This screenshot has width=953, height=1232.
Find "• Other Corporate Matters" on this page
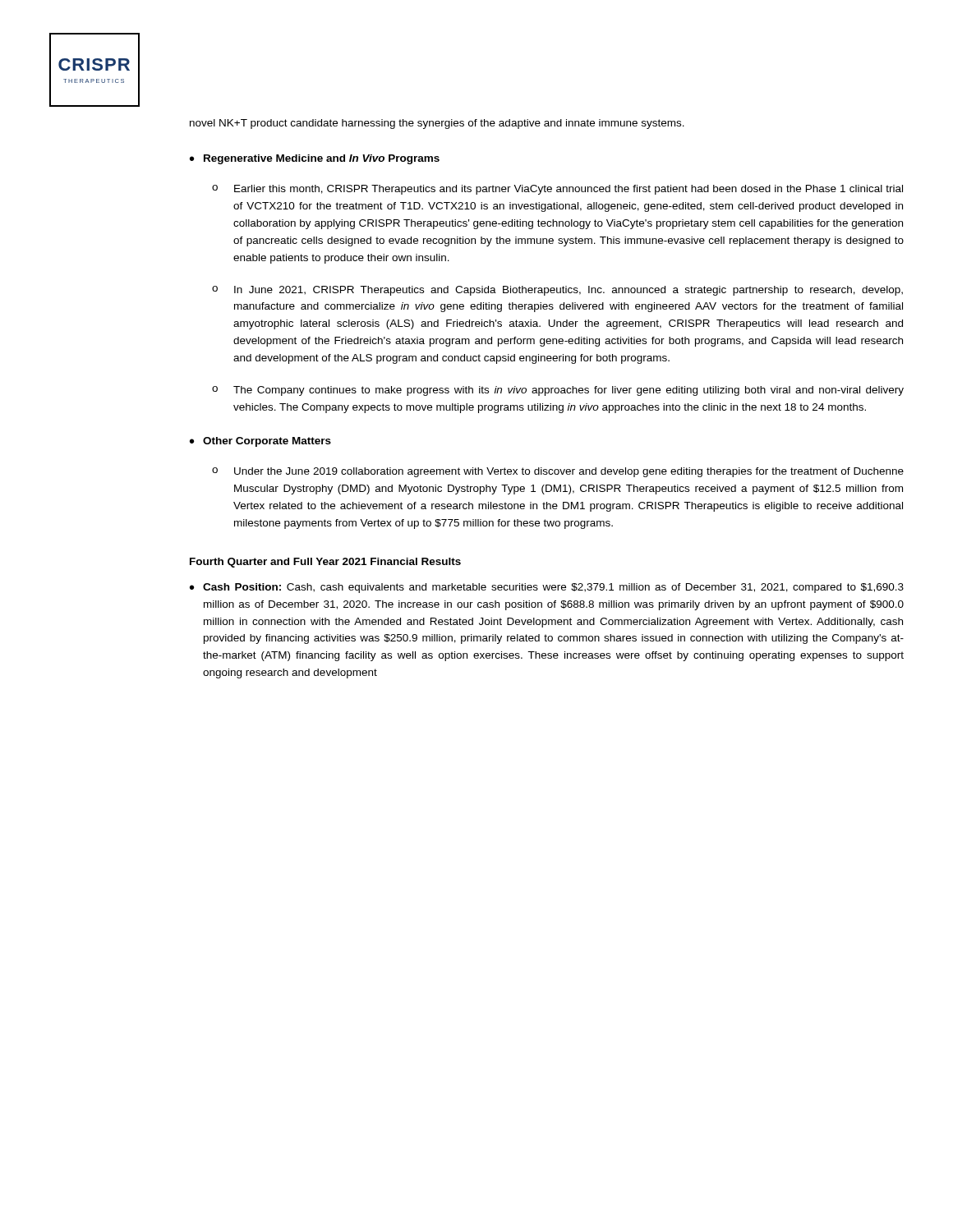260,442
